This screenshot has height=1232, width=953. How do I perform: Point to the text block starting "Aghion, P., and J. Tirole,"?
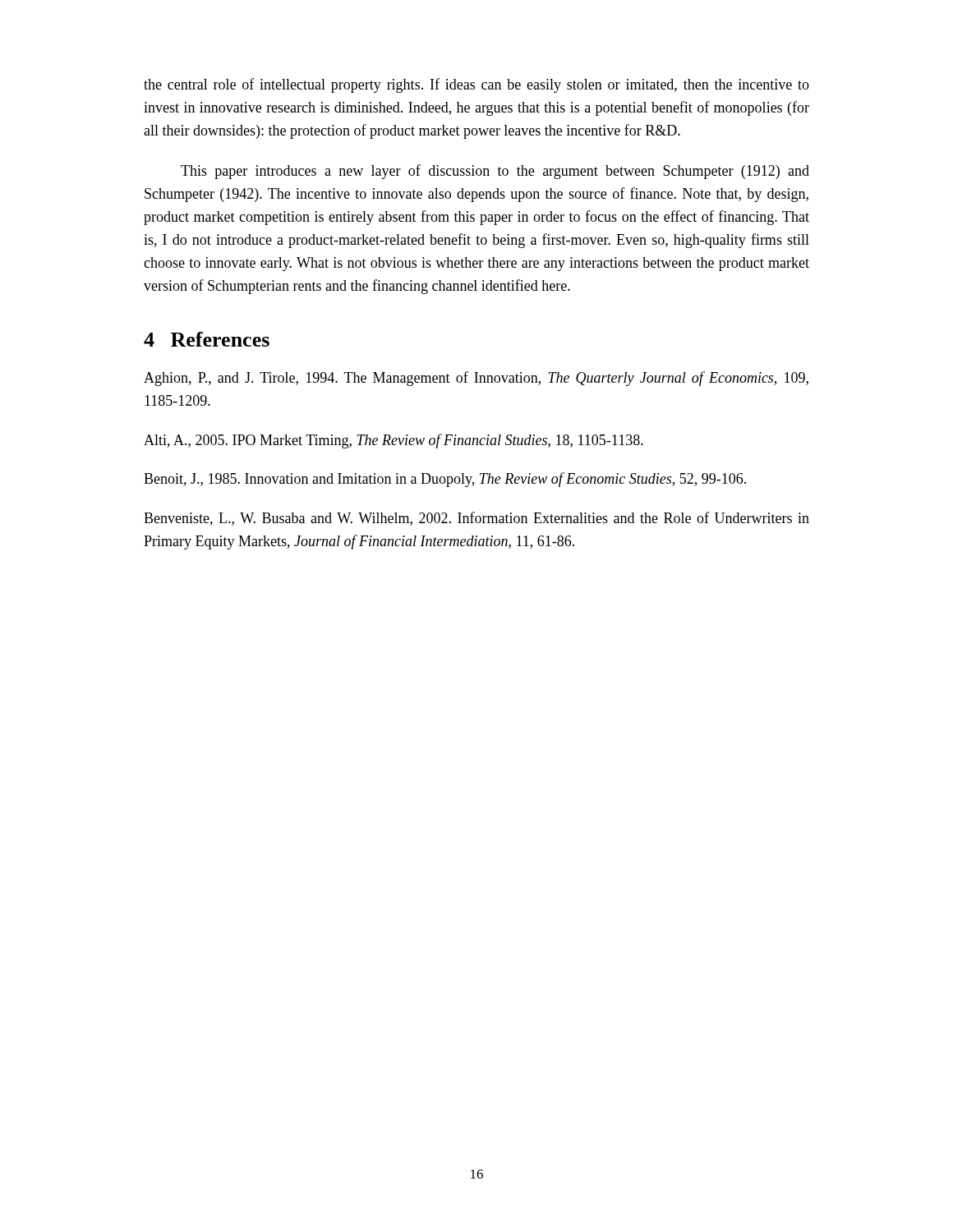click(x=476, y=390)
